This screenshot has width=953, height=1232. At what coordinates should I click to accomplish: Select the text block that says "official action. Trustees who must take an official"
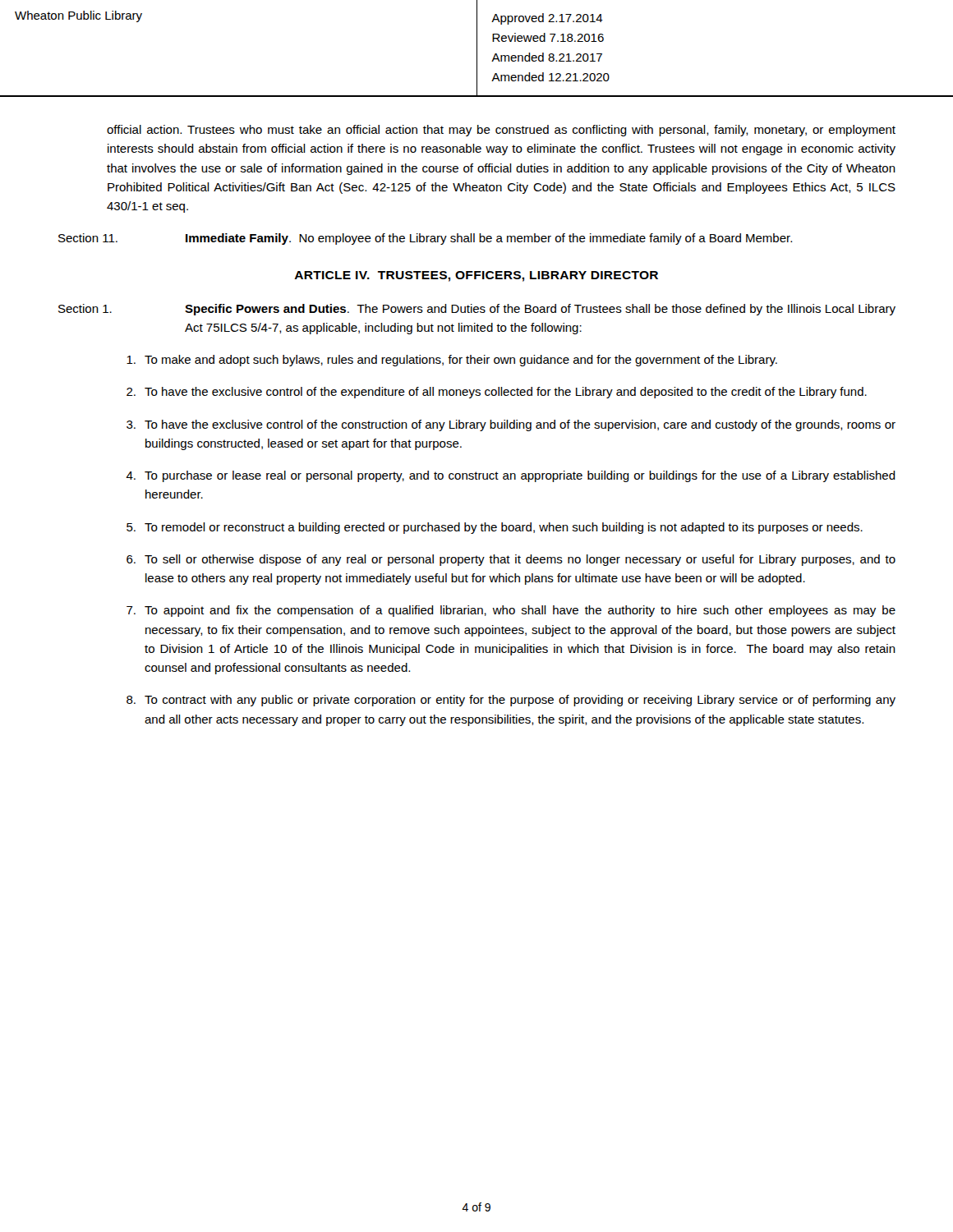501,168
